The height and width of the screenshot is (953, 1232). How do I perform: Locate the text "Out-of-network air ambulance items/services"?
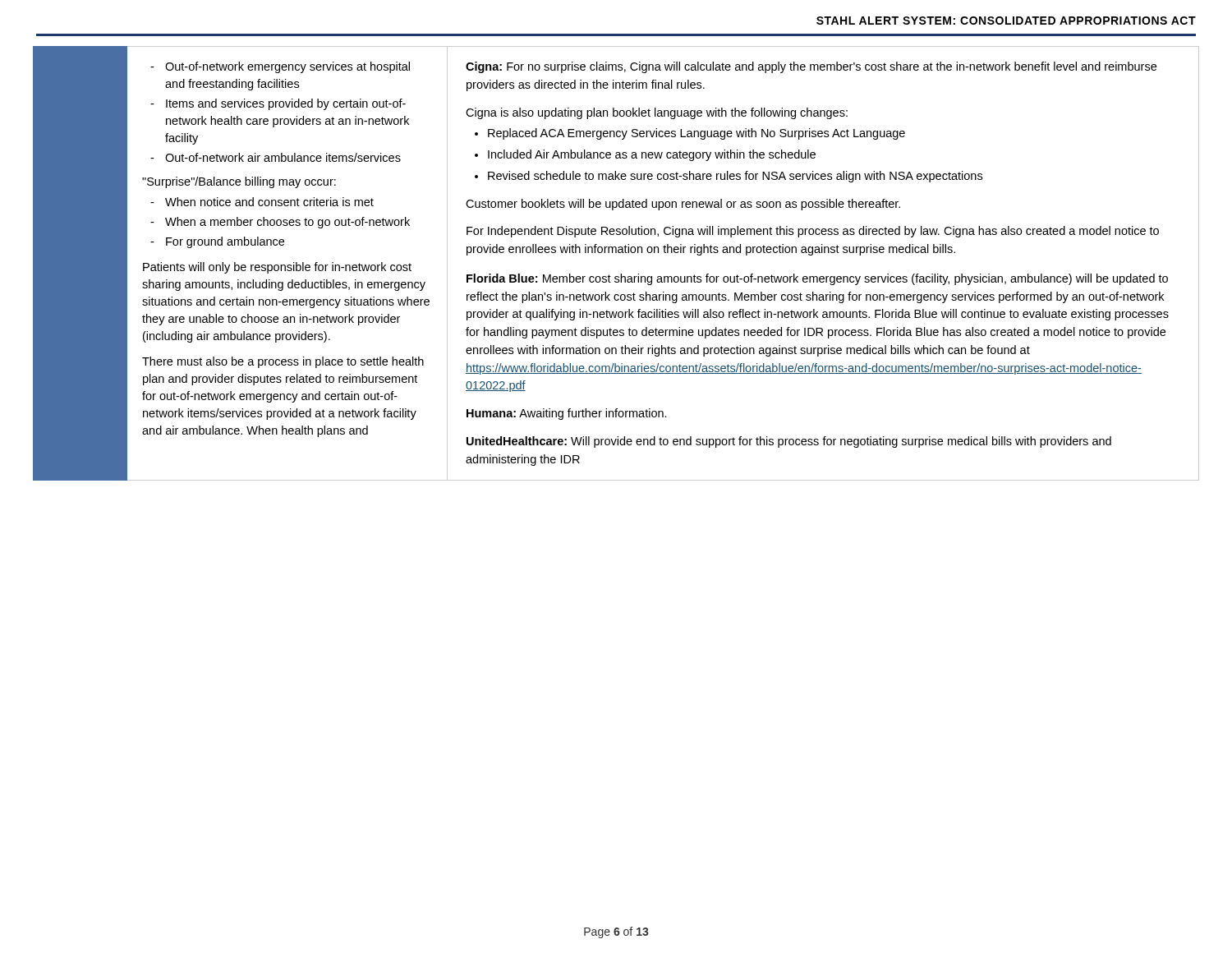pos(287,158)
